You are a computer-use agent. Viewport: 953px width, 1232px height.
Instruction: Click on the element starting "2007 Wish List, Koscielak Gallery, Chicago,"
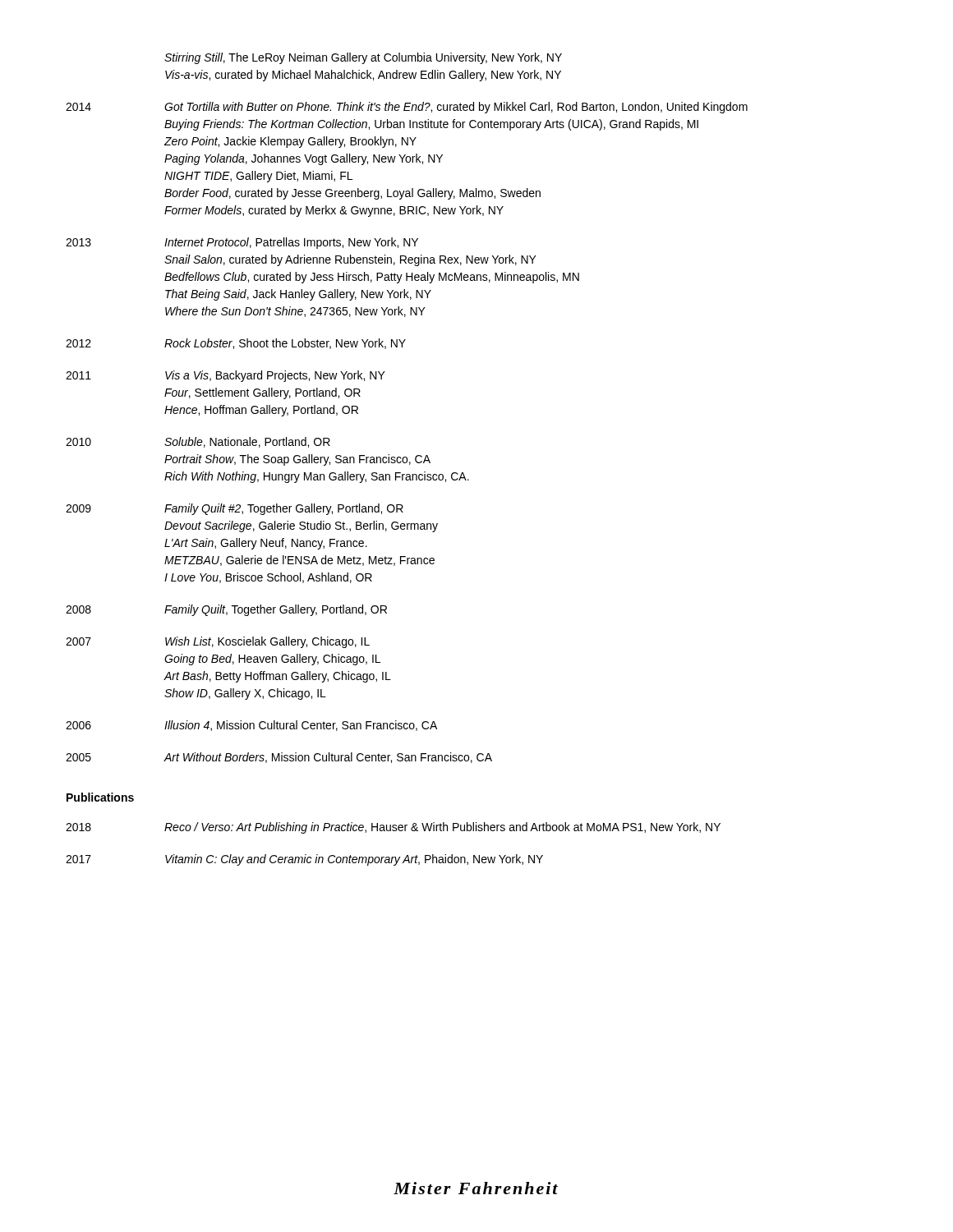(218, 642)
